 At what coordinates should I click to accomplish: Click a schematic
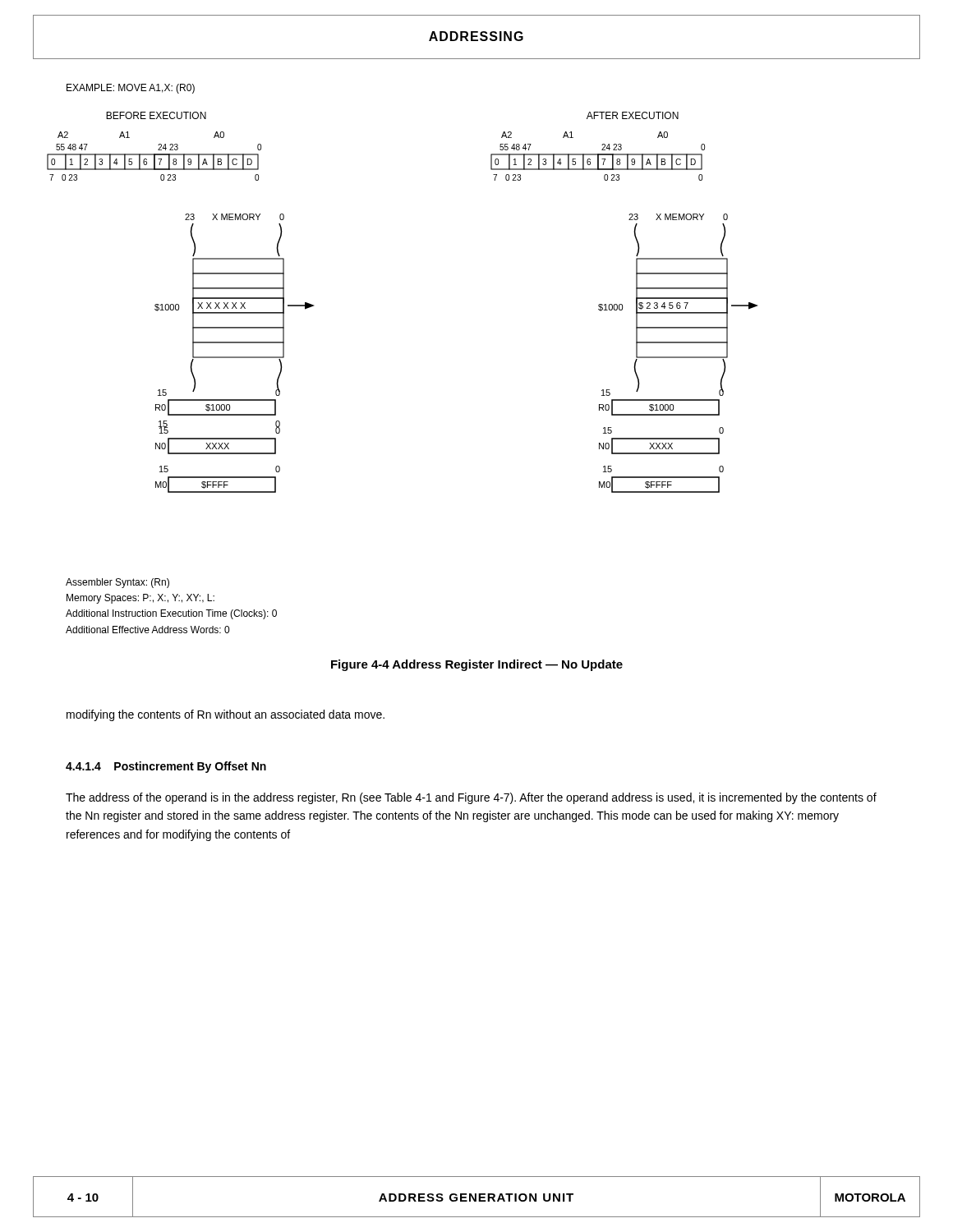click(x=476, y=329)
